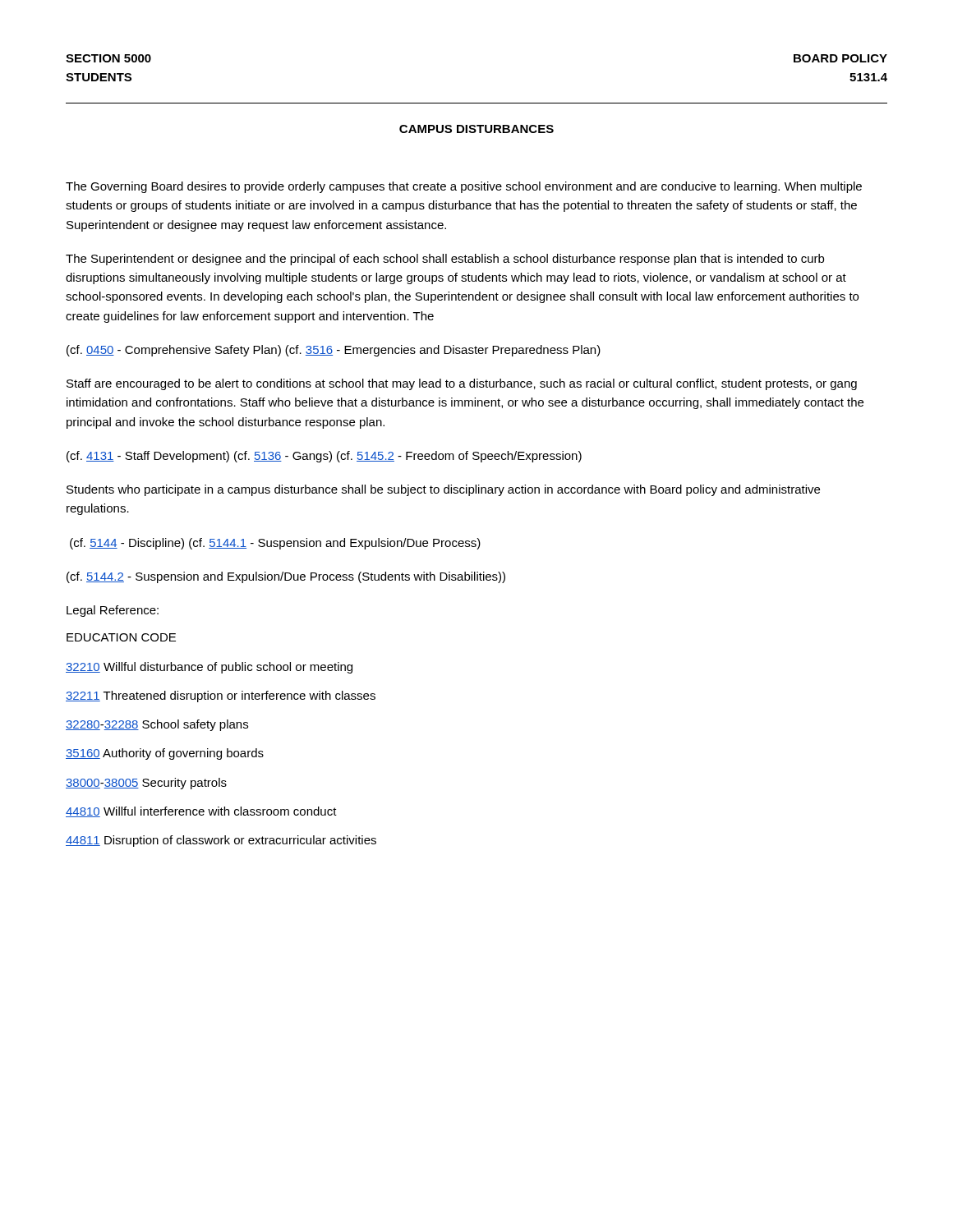Find the text block containing "Students who participate in a campus disturbance shall"
The height and width of the screenshot is (1232, 953).
click(x=443, y=499)
